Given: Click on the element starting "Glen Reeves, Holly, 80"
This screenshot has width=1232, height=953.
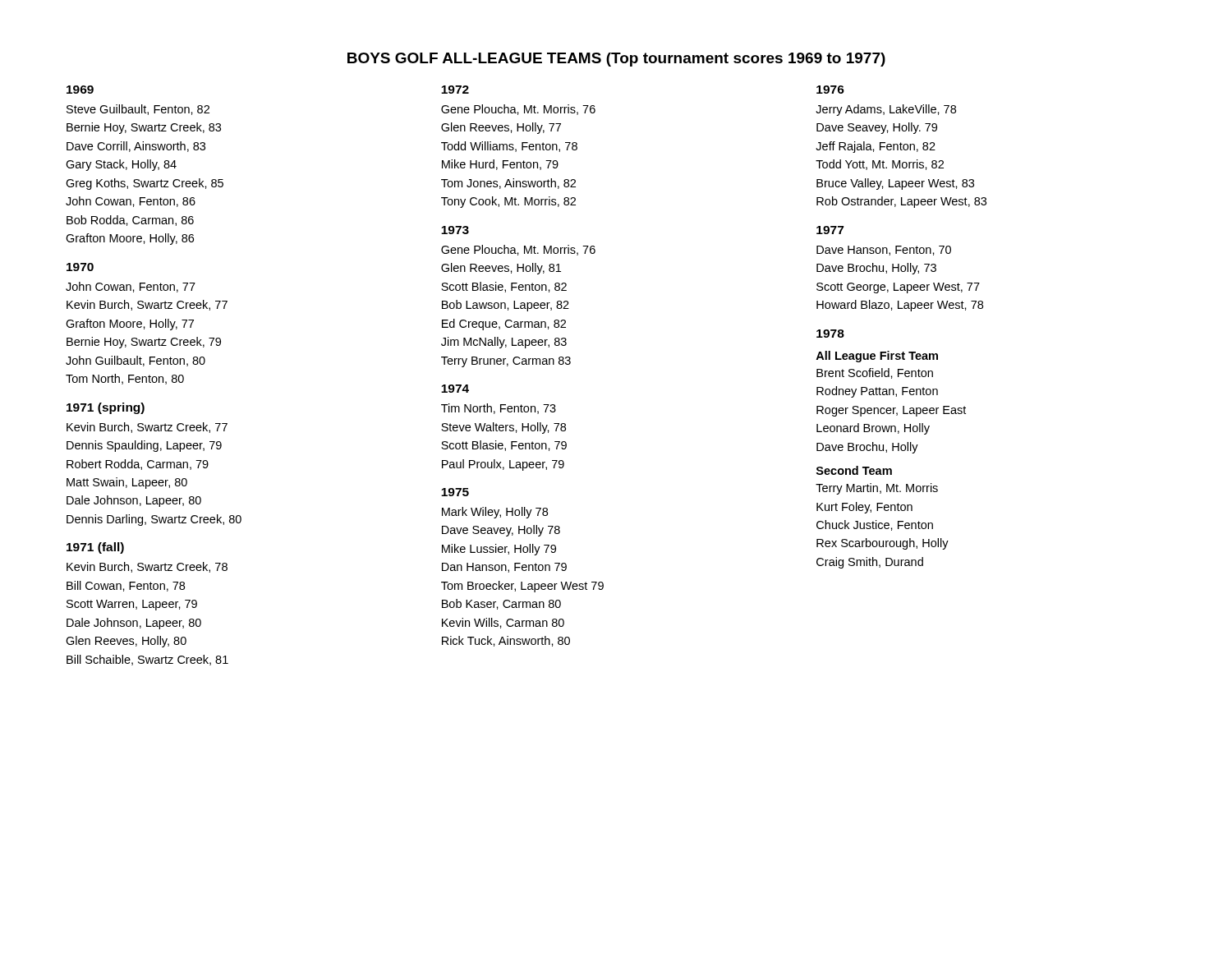Looking at the screenshot, I should [x=126, y=641].
